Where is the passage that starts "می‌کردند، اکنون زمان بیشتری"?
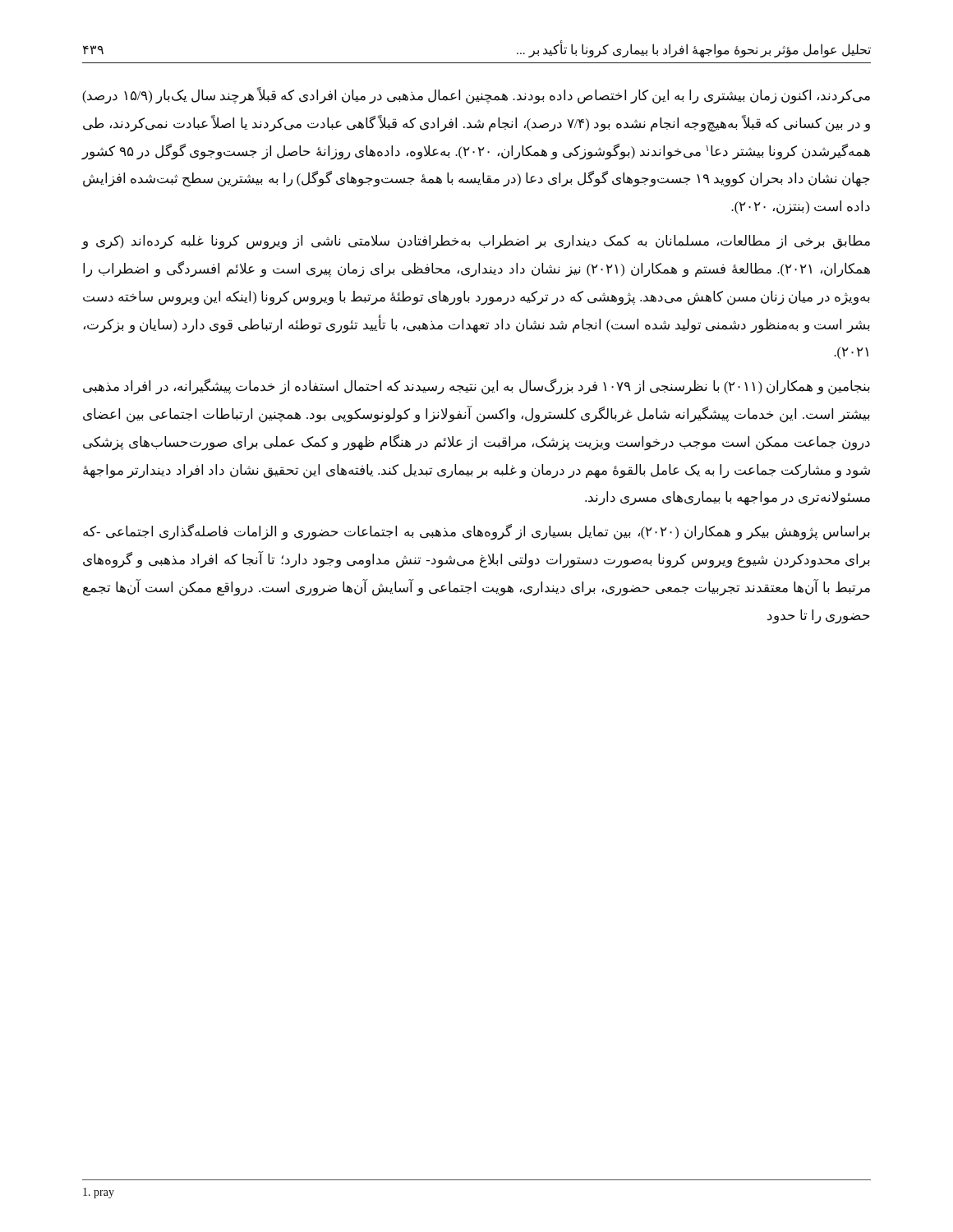The width and height of the screenshot is (953, 1232). point(476,151)
